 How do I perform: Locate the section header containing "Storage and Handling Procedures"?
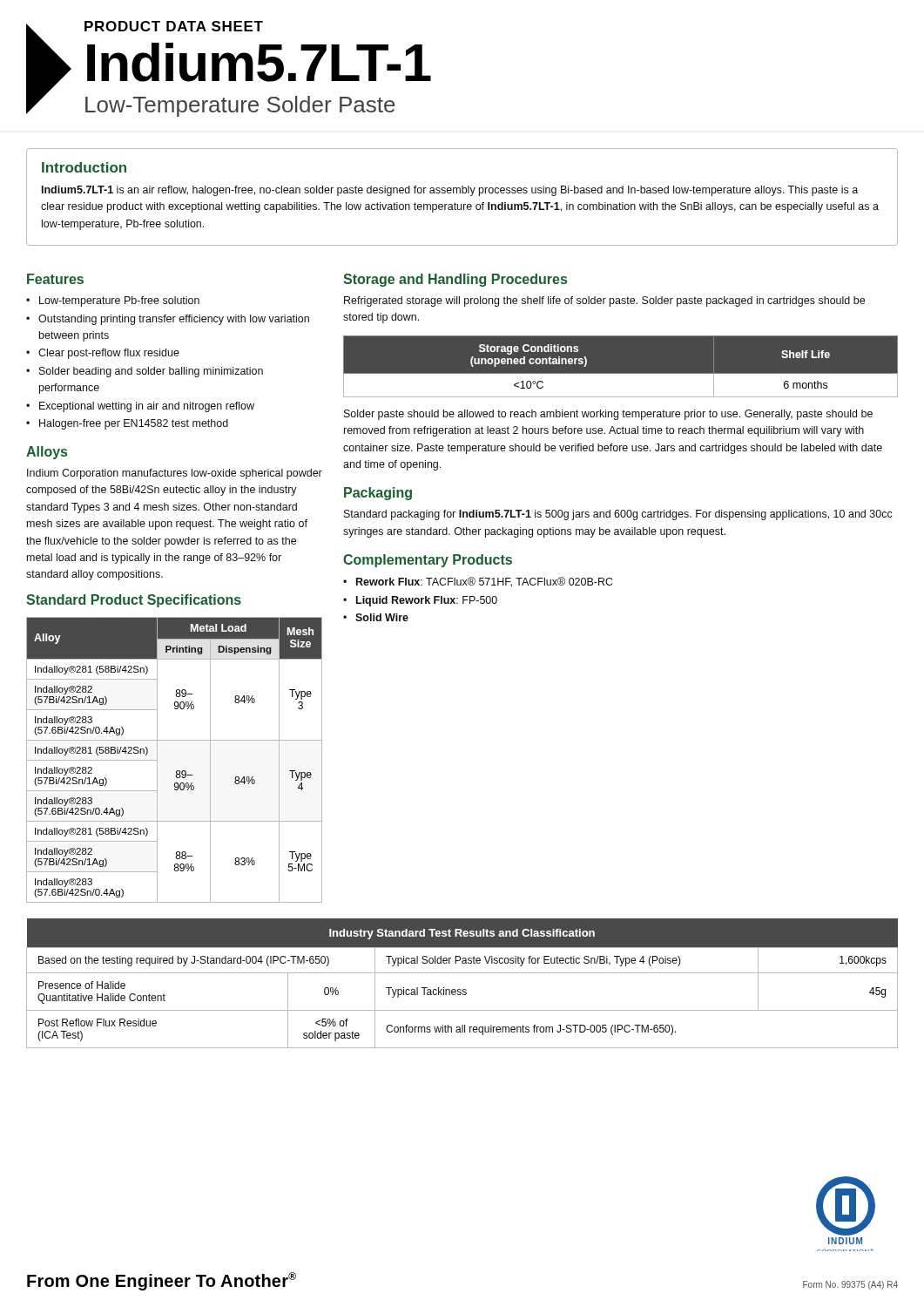[455, 279]
